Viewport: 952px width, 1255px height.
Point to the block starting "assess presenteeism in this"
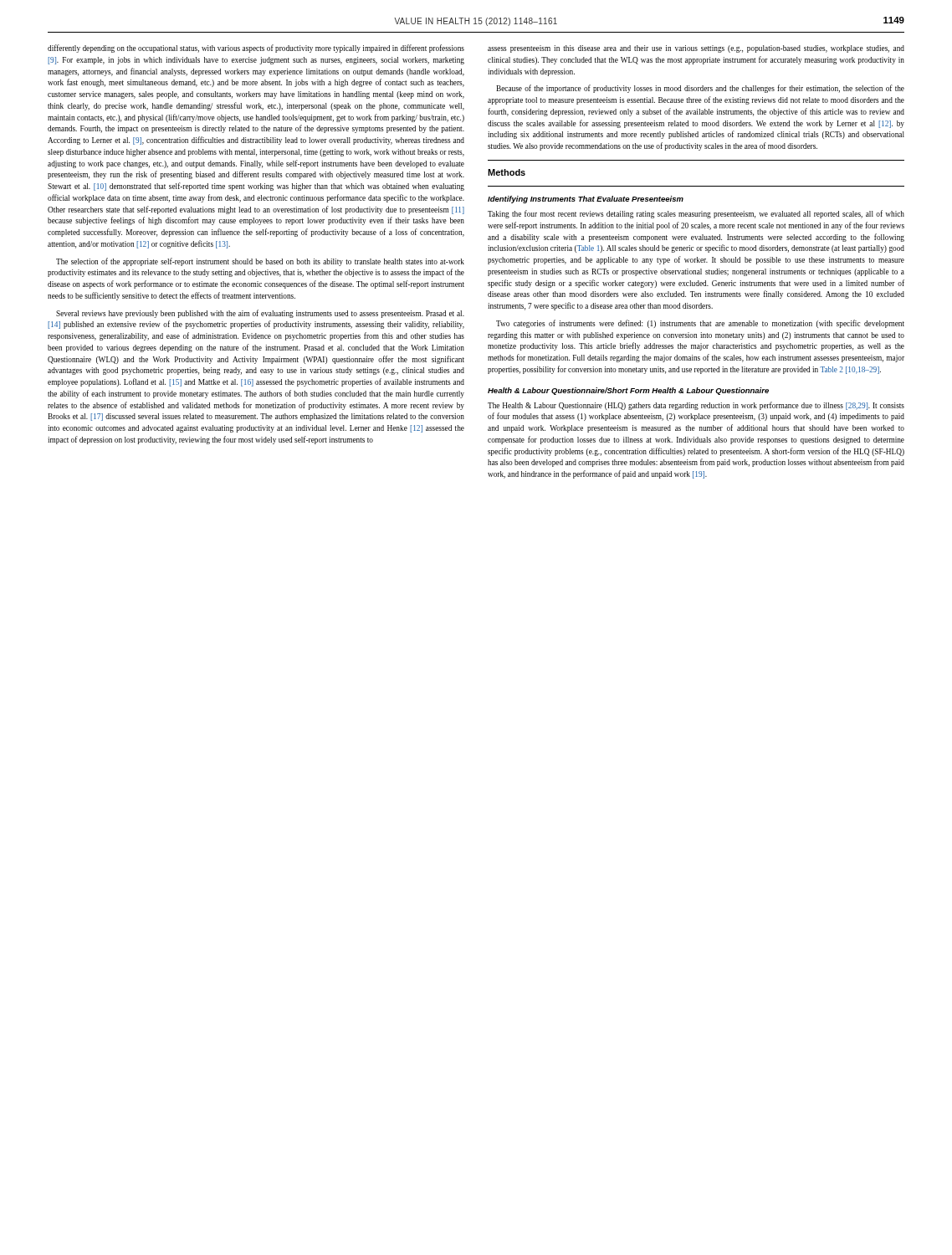coord(696,98)
